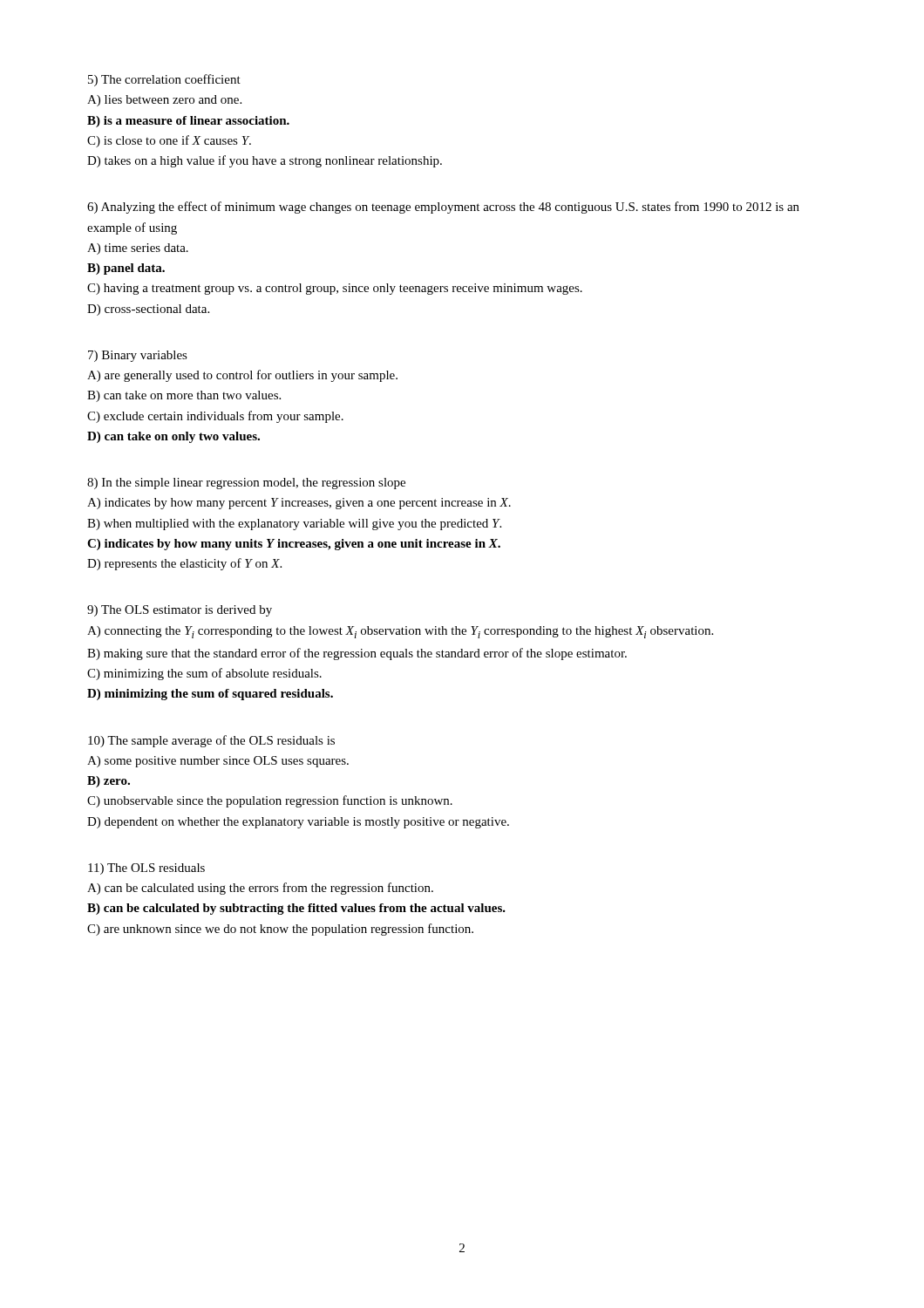Click on the list item that reads "9) The OLS estimator is"

(x=462, y=652)
